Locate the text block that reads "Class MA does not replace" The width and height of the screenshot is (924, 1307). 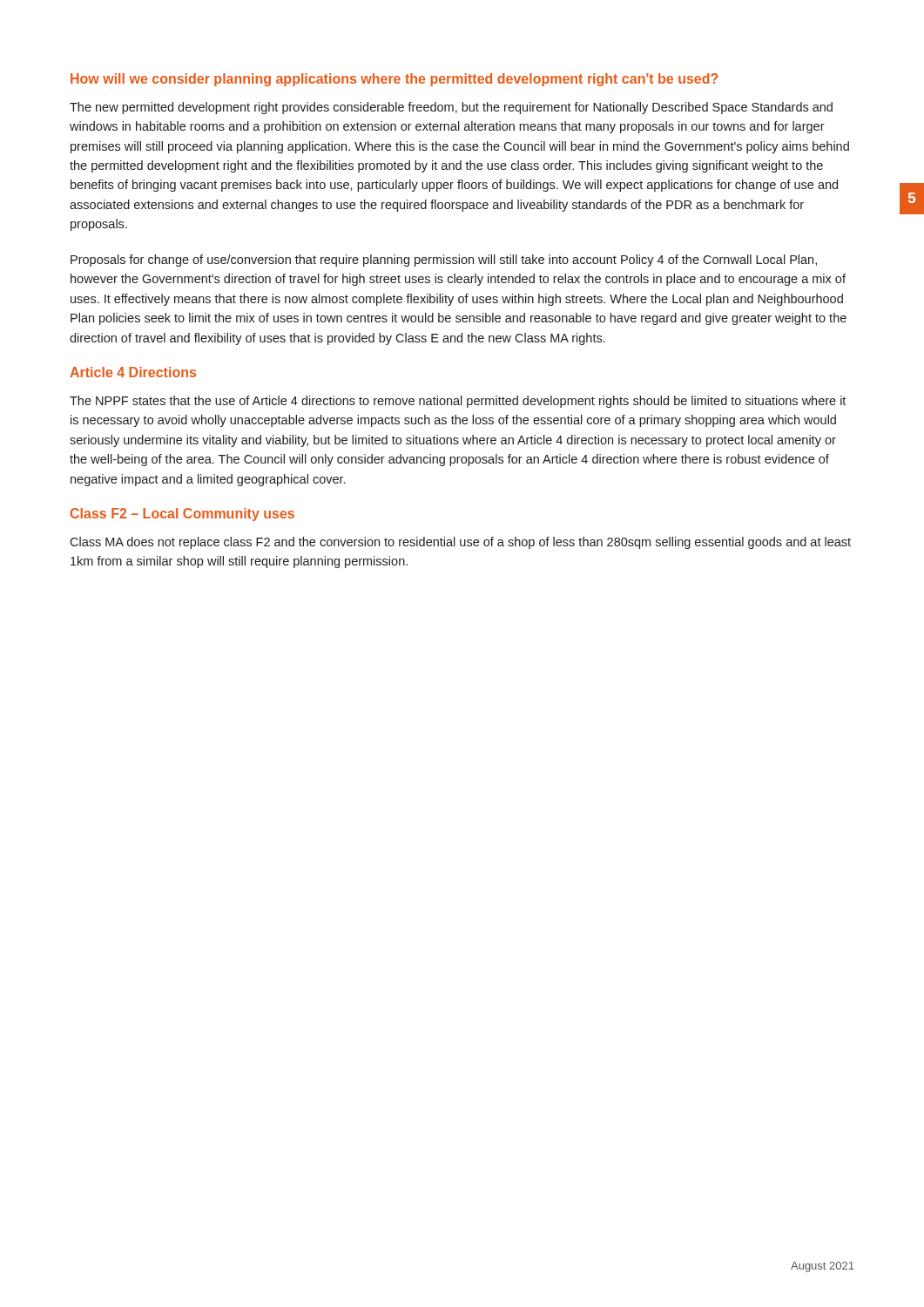tap(460, 552)
